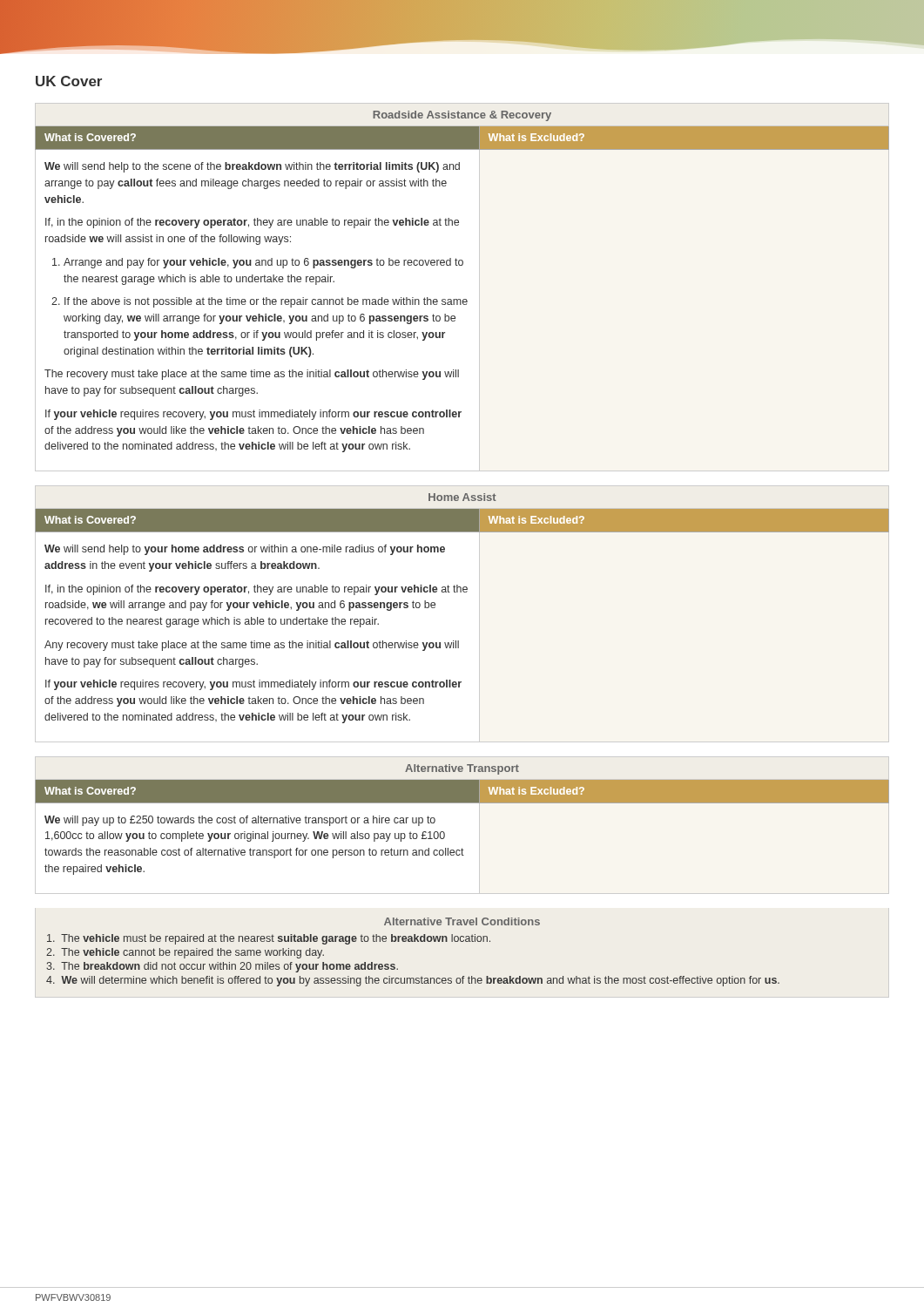The image size is (924, 1307).
Task: Find the block on this page that starts "2. The vehicle cannot be"
Action: [x=185, y=952]
